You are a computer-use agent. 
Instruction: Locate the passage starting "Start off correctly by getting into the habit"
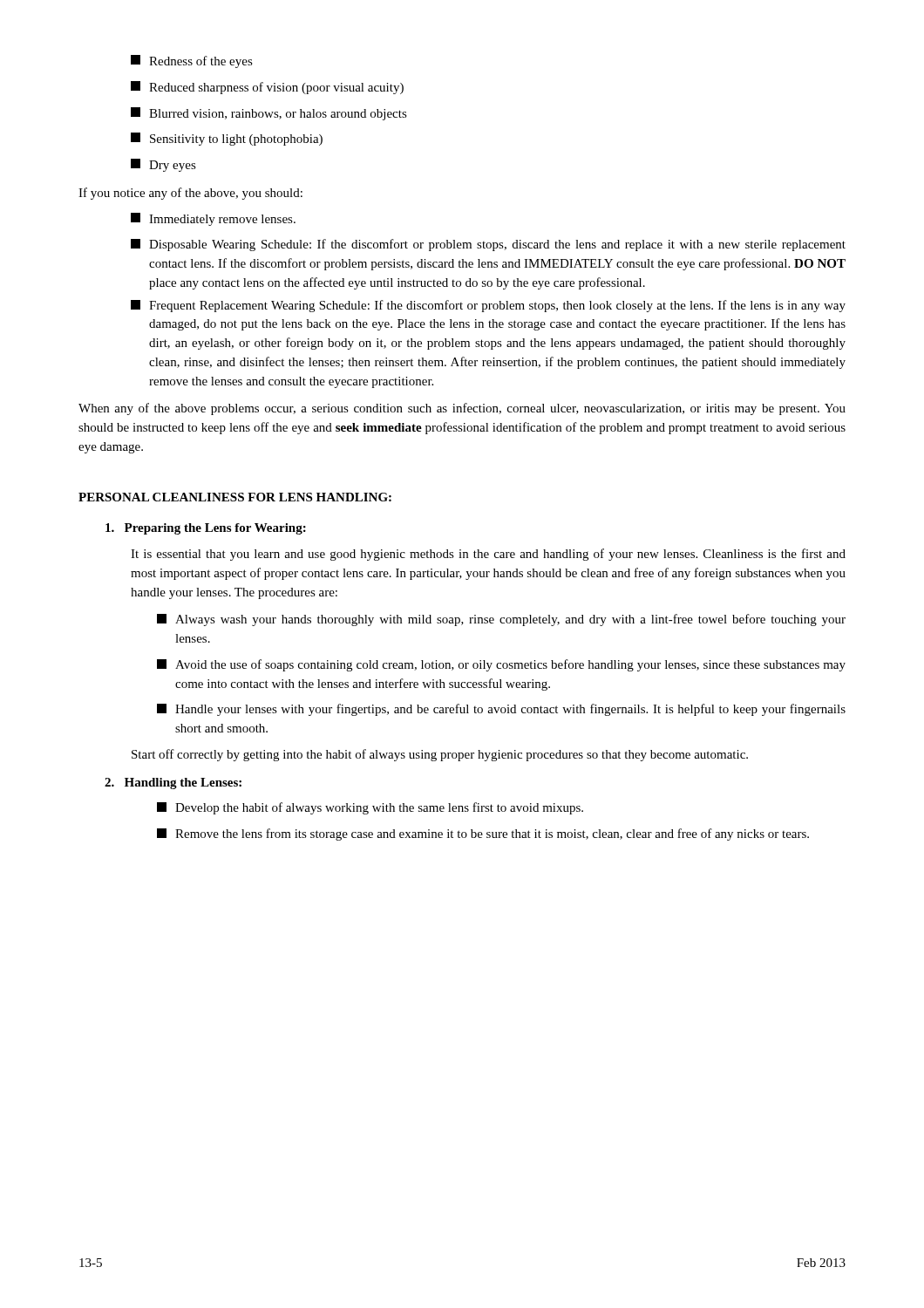point(440,754)
